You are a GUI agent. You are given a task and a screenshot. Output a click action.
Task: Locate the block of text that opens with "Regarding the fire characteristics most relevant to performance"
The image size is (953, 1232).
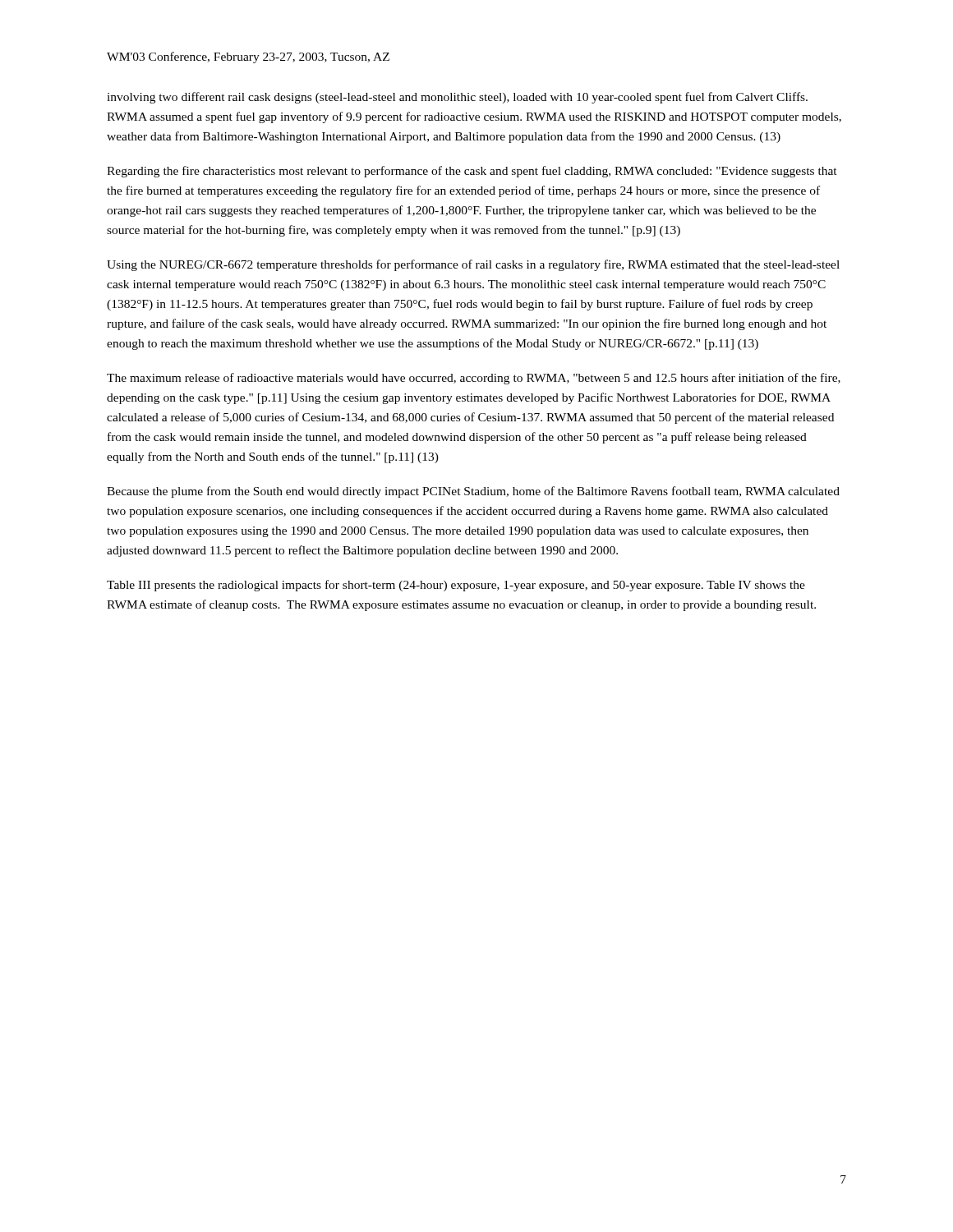(x=472, y=200)
